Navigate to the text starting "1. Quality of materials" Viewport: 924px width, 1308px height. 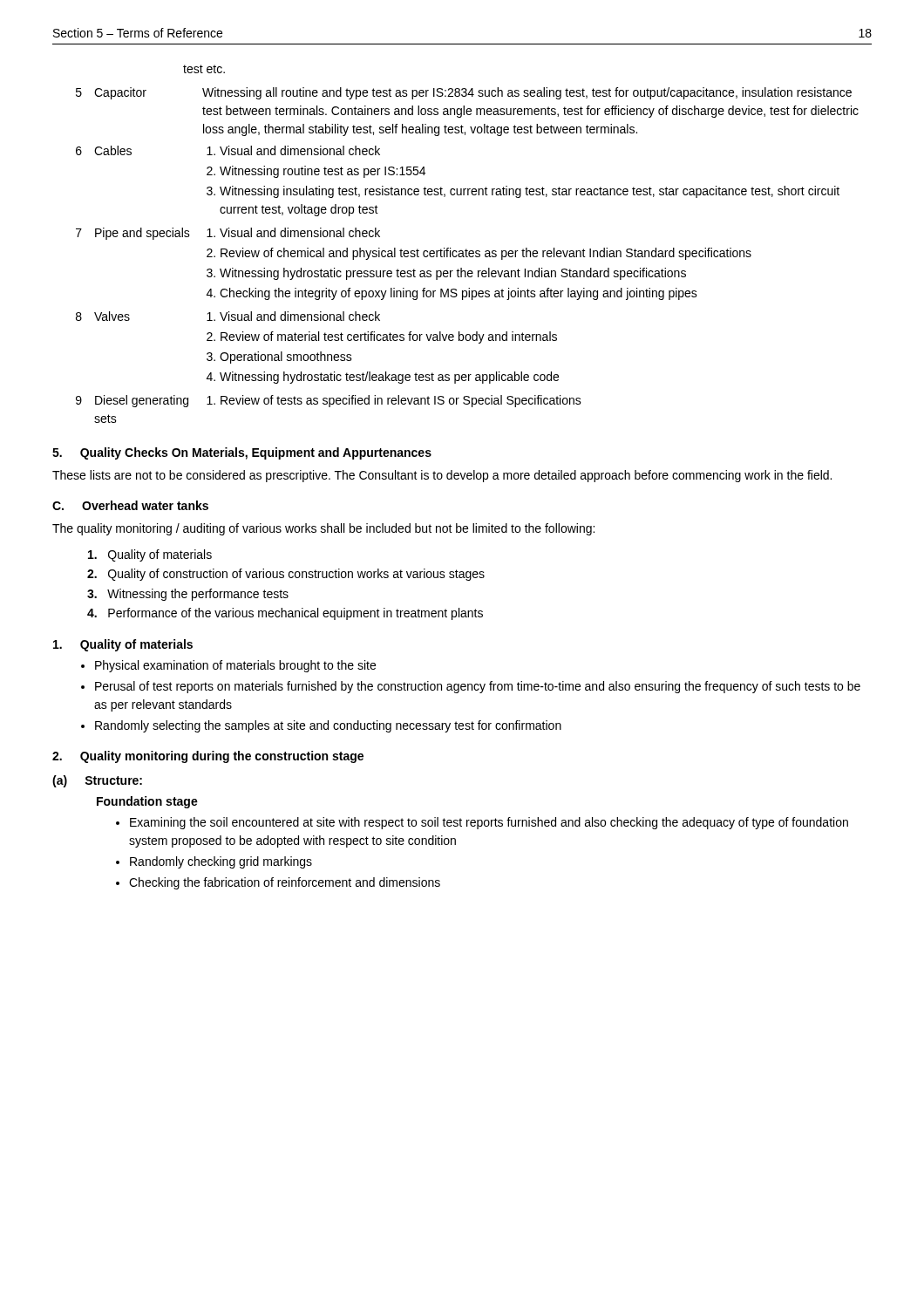click(123, 644)
